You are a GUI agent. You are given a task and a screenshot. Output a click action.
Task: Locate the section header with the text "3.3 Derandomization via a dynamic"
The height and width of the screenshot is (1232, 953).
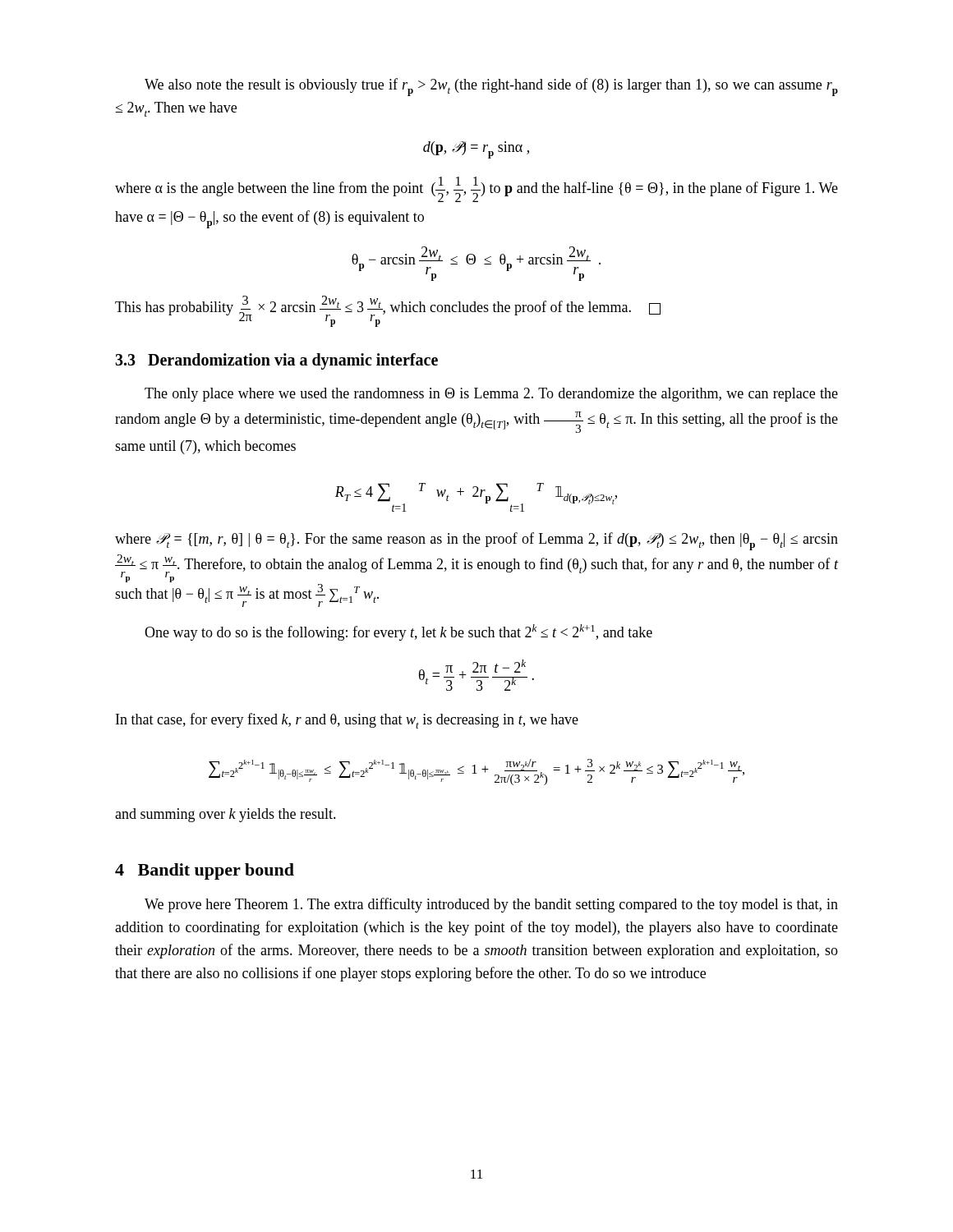pos(276,361)
